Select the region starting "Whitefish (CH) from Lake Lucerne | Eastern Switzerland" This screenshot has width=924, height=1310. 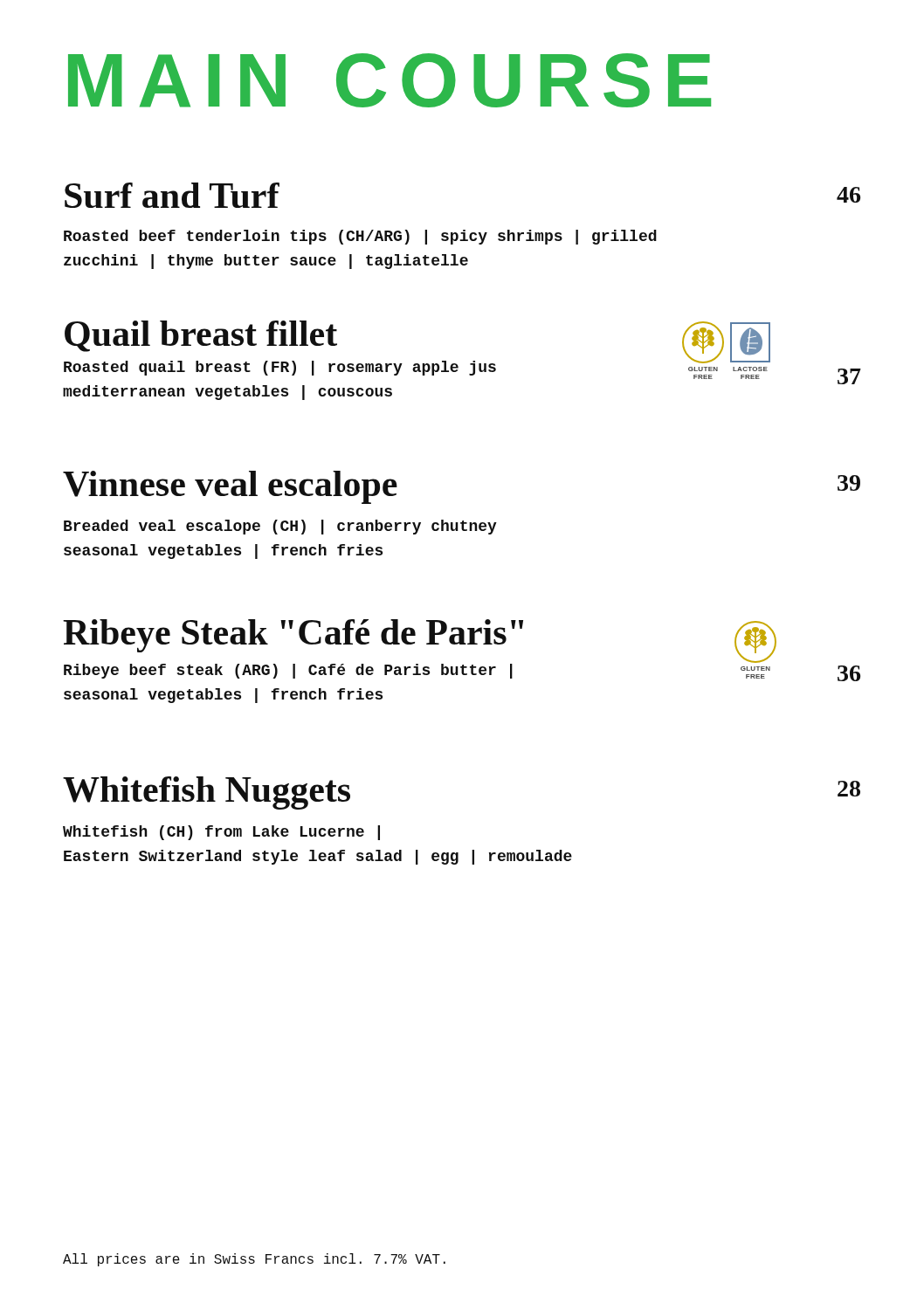point(318,844)
